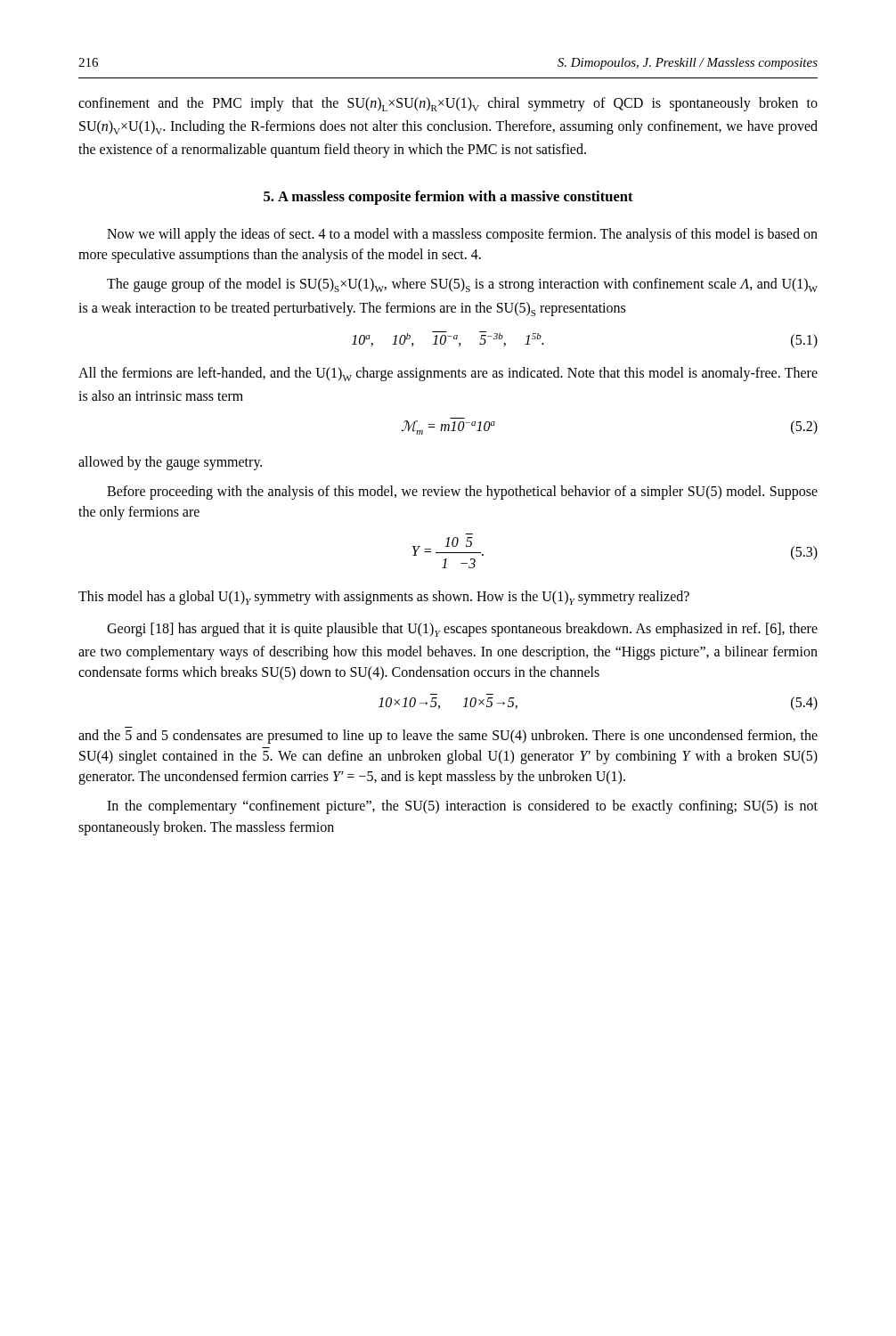Locate the passage starting "Before proceeding with the analysis of this model,"
This screenshot has height=1336, width=896.
click(x=448, y=502)
